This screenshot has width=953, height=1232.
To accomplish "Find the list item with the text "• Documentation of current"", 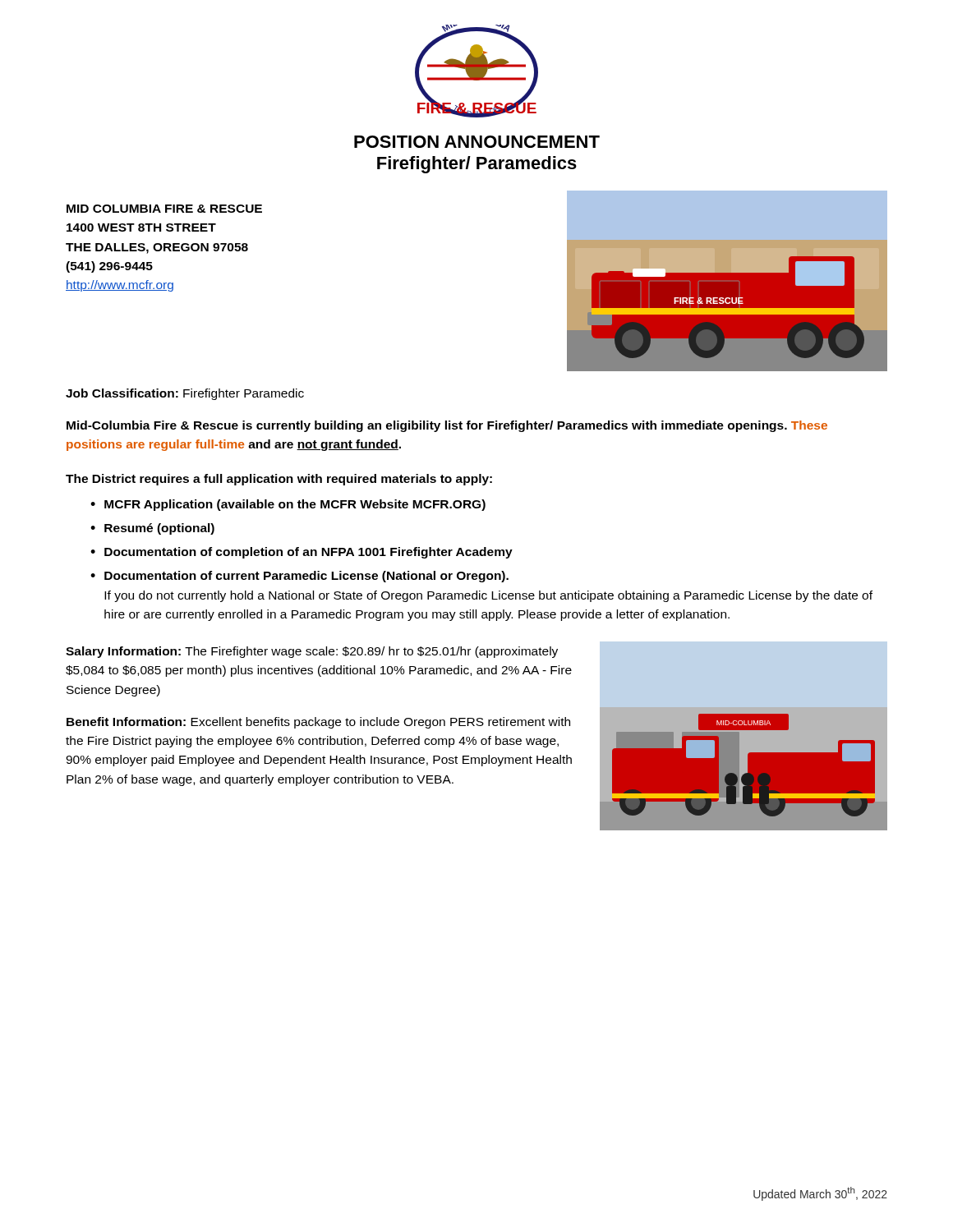I will (489, 595).
